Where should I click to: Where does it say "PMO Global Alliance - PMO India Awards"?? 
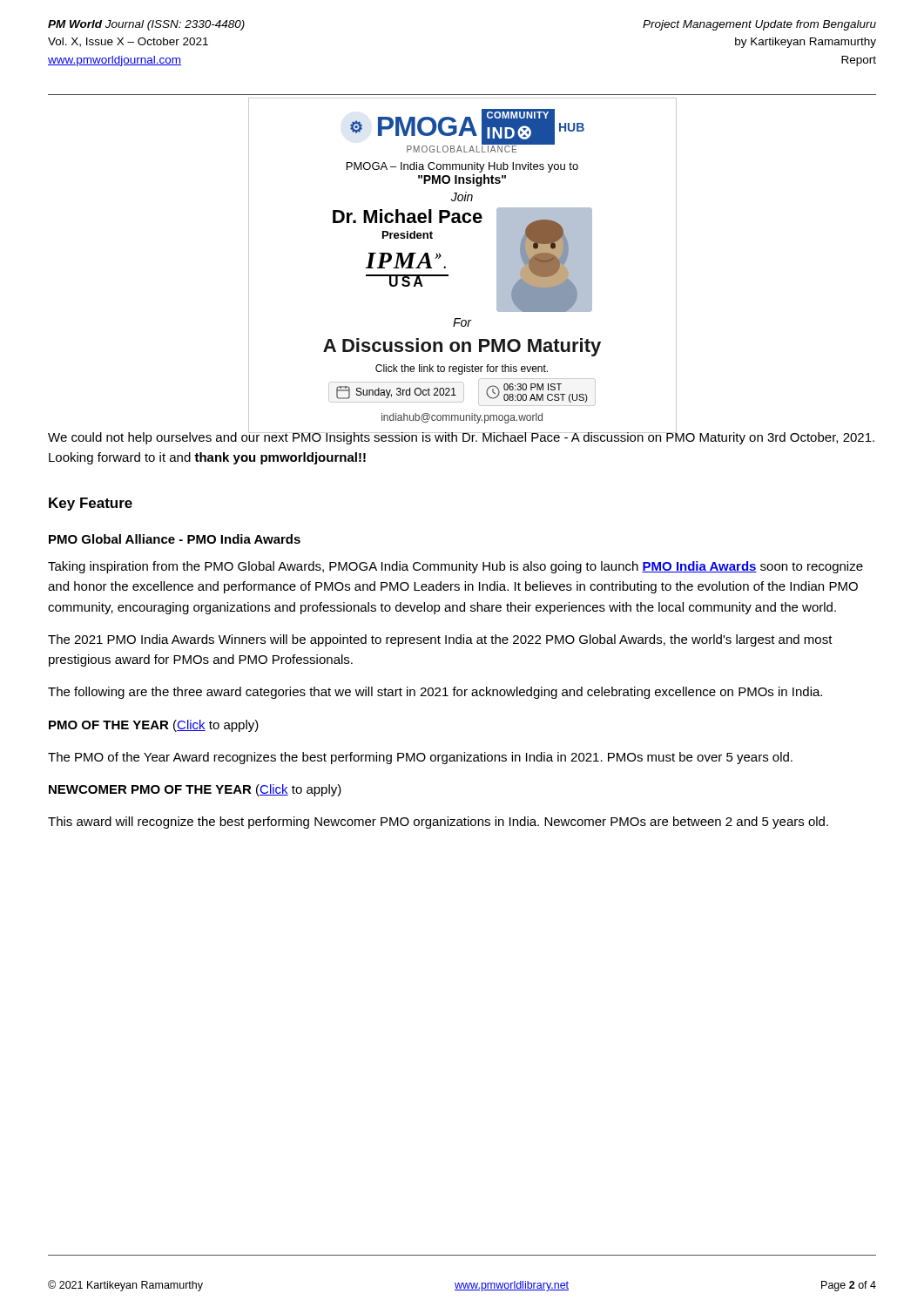point(174,539)
